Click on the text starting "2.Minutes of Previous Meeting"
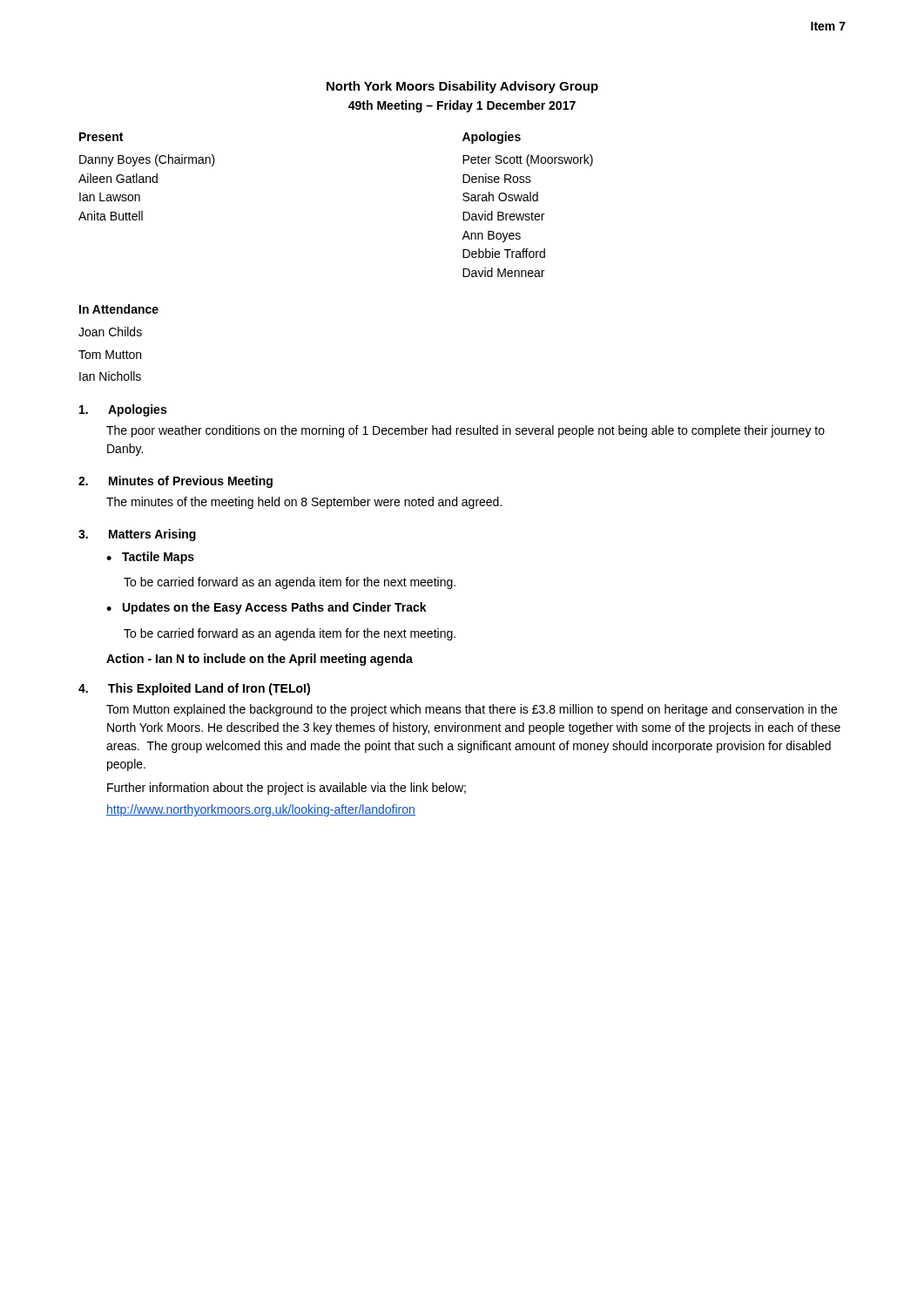 [175, 482]
